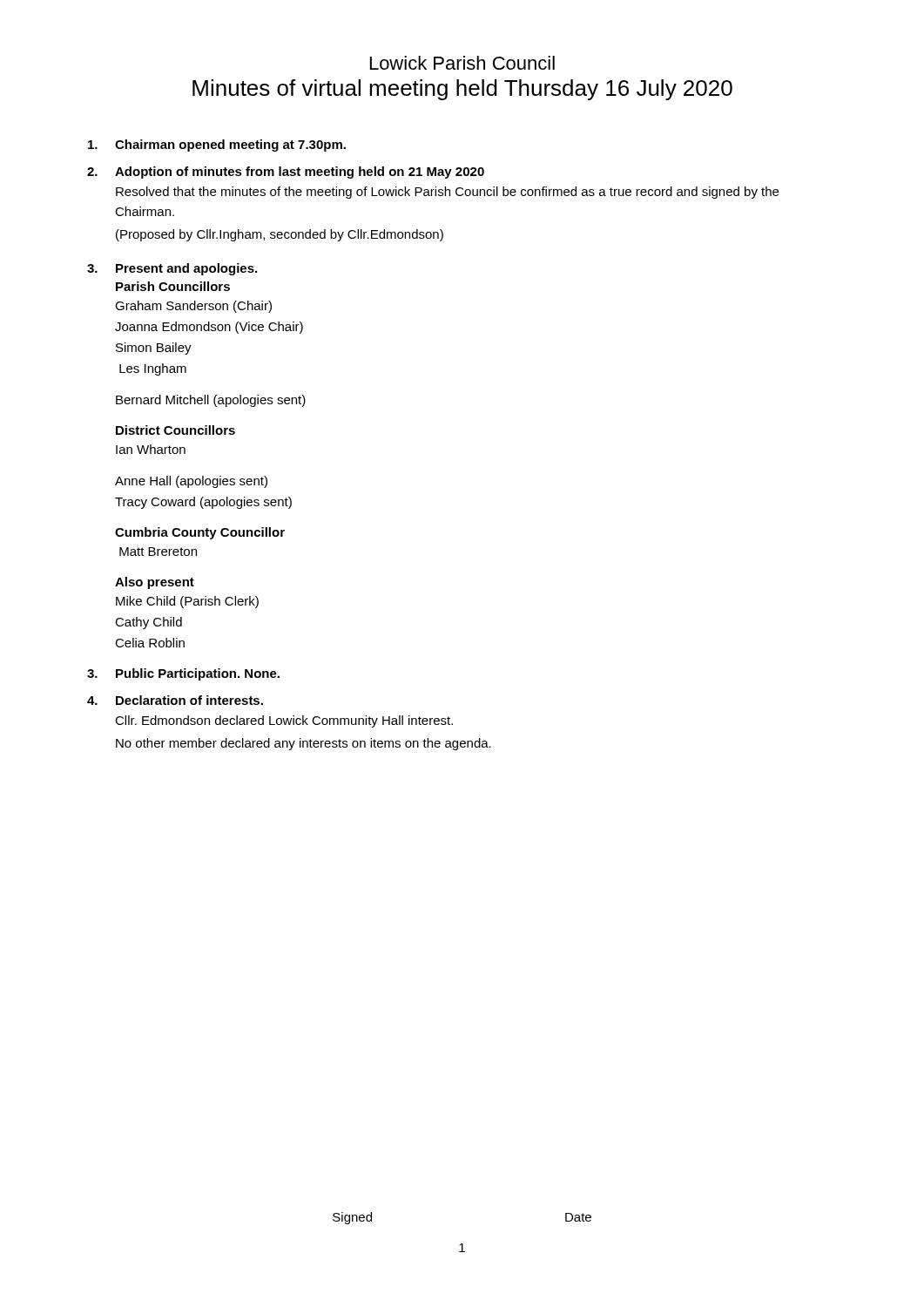Screen dimensions: 1307x924
Task: Find the block starting "2. Adoption of minutes from last"
Action: (x=462, y=206)
